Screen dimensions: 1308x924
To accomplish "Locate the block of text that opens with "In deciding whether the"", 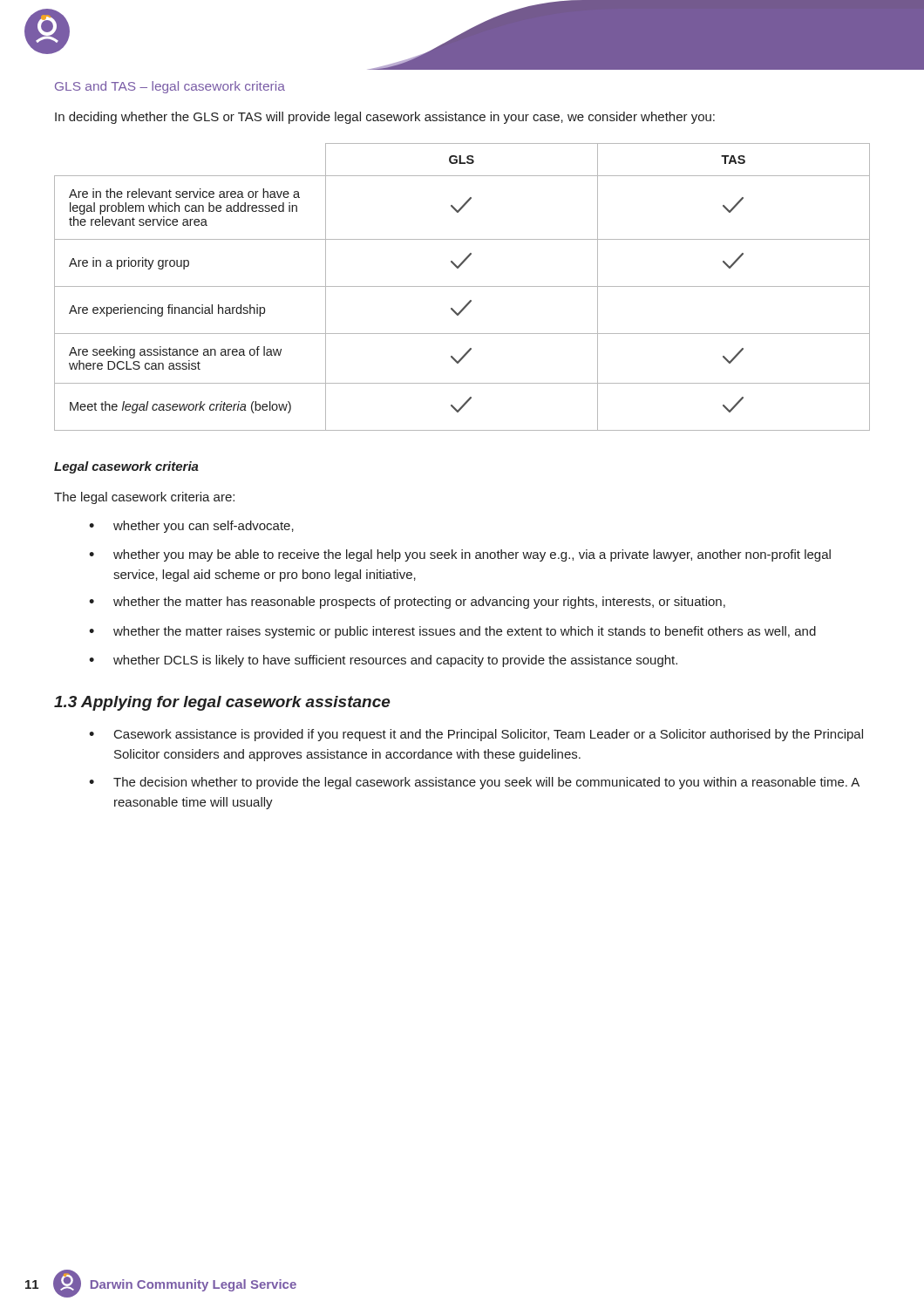I will pos(462,117).
